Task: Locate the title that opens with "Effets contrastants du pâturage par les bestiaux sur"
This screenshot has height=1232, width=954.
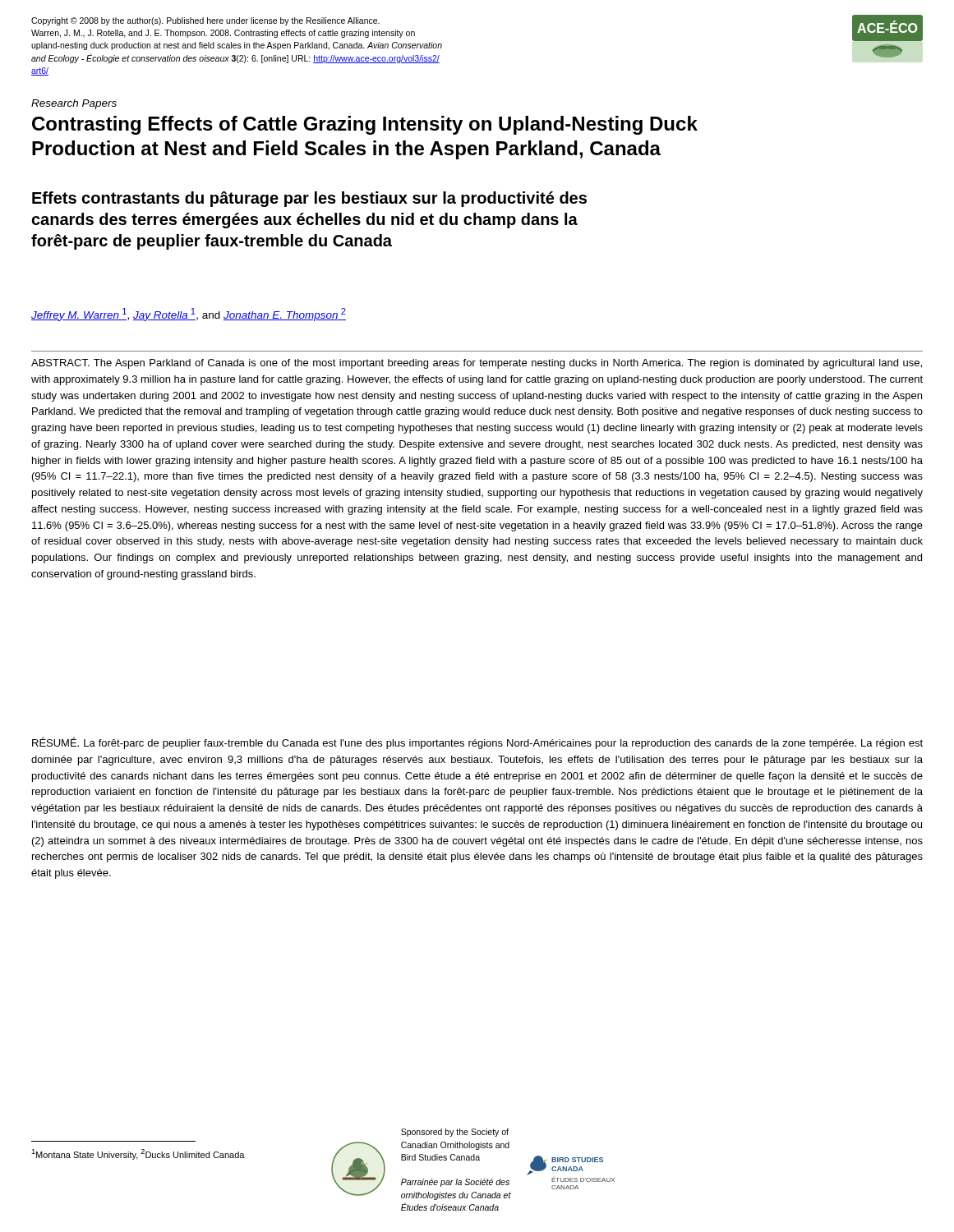Action: pyautogui.click(x=309, y=219)
